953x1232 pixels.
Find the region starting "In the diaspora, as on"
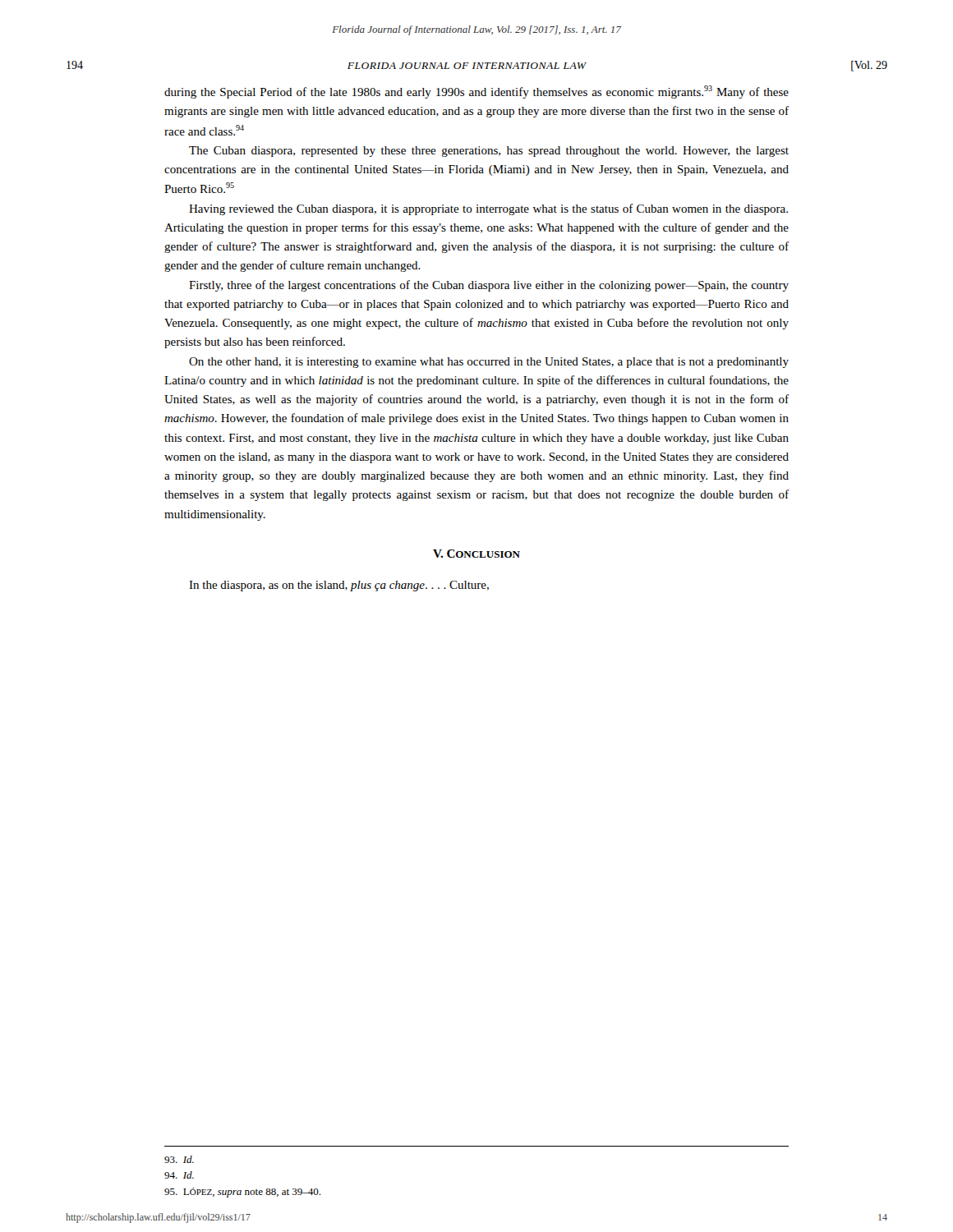(476, 585)
